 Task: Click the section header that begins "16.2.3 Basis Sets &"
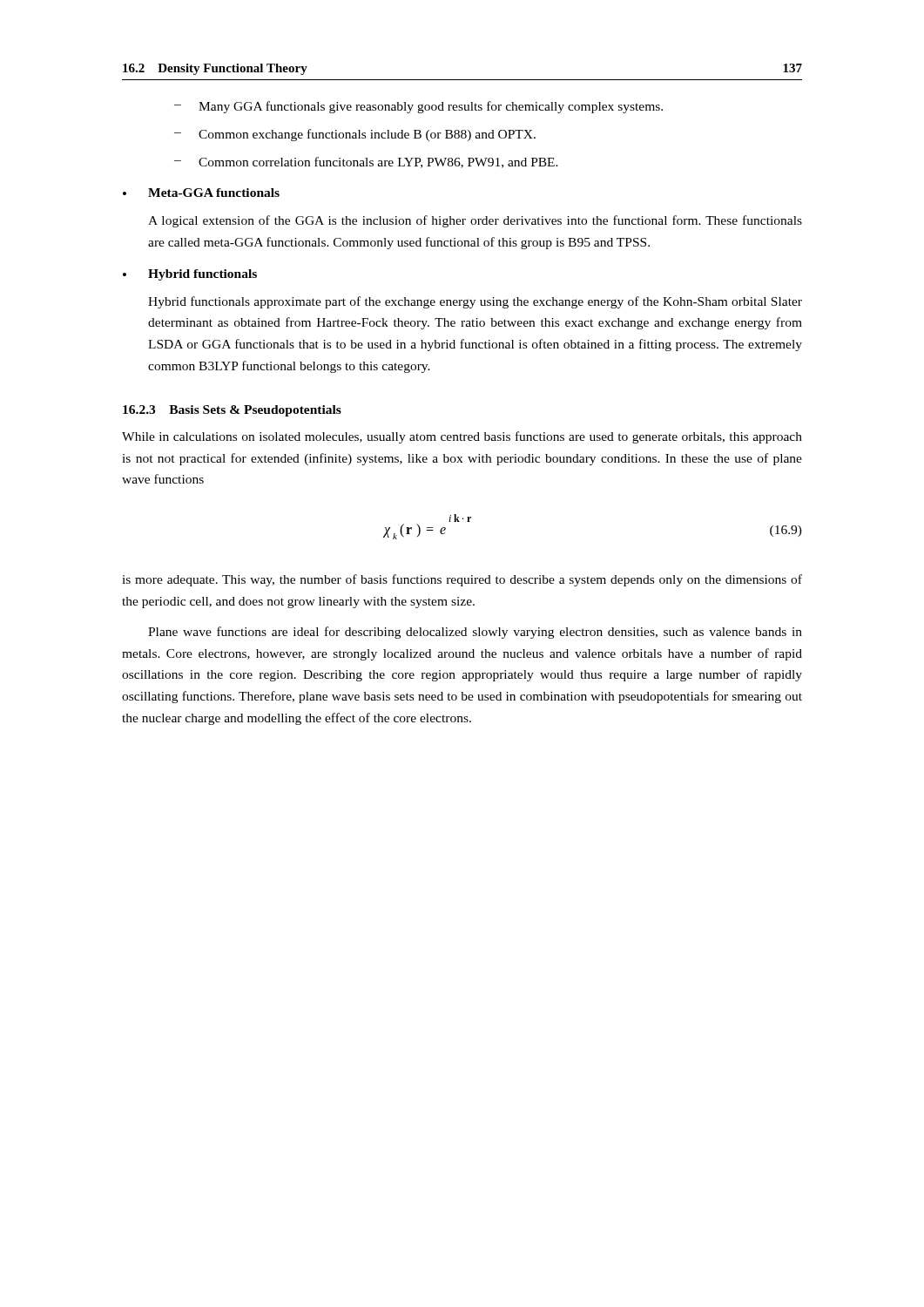(x=232, y=409)
